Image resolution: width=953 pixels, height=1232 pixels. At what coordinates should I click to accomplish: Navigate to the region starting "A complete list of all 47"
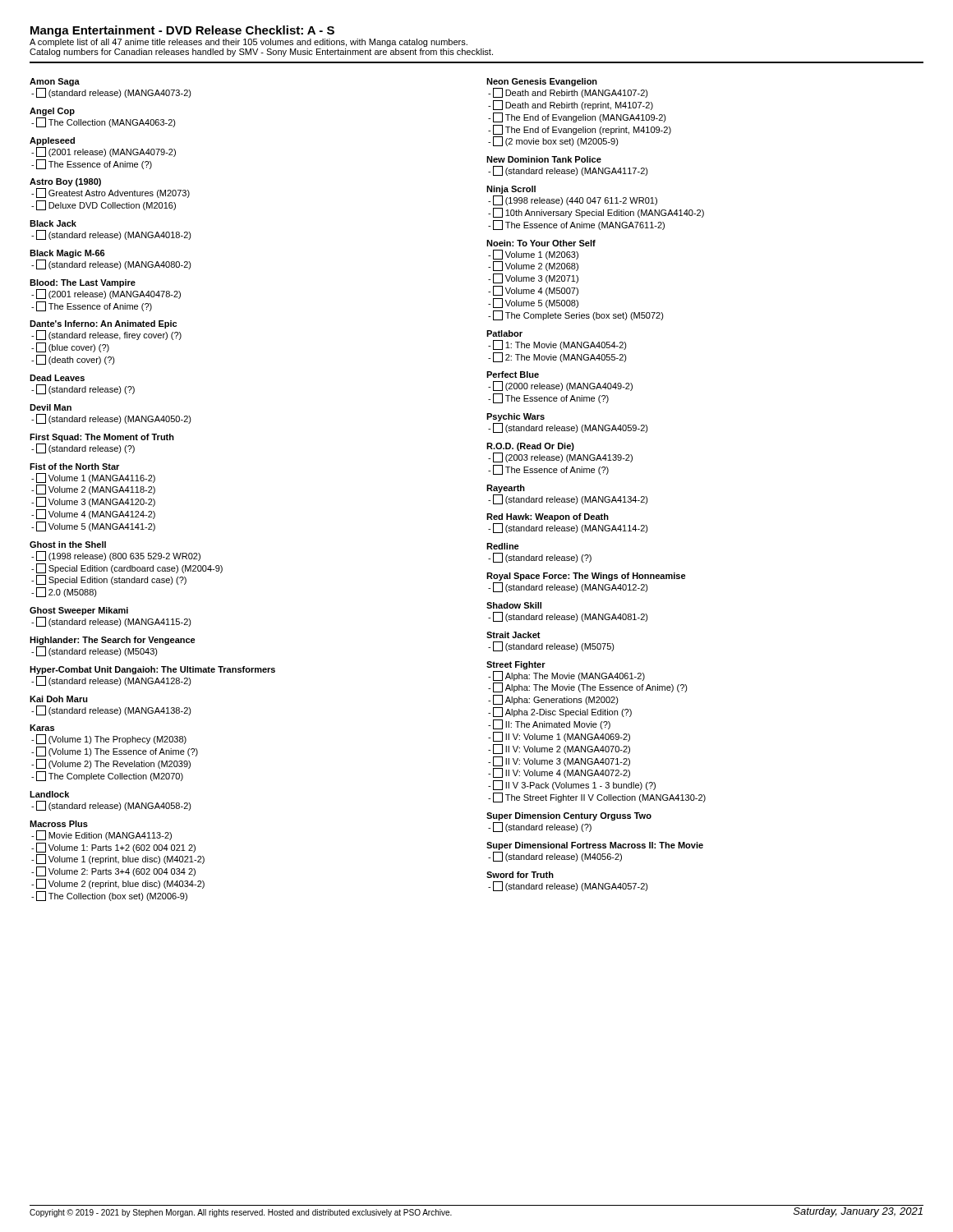coord(262,47)
